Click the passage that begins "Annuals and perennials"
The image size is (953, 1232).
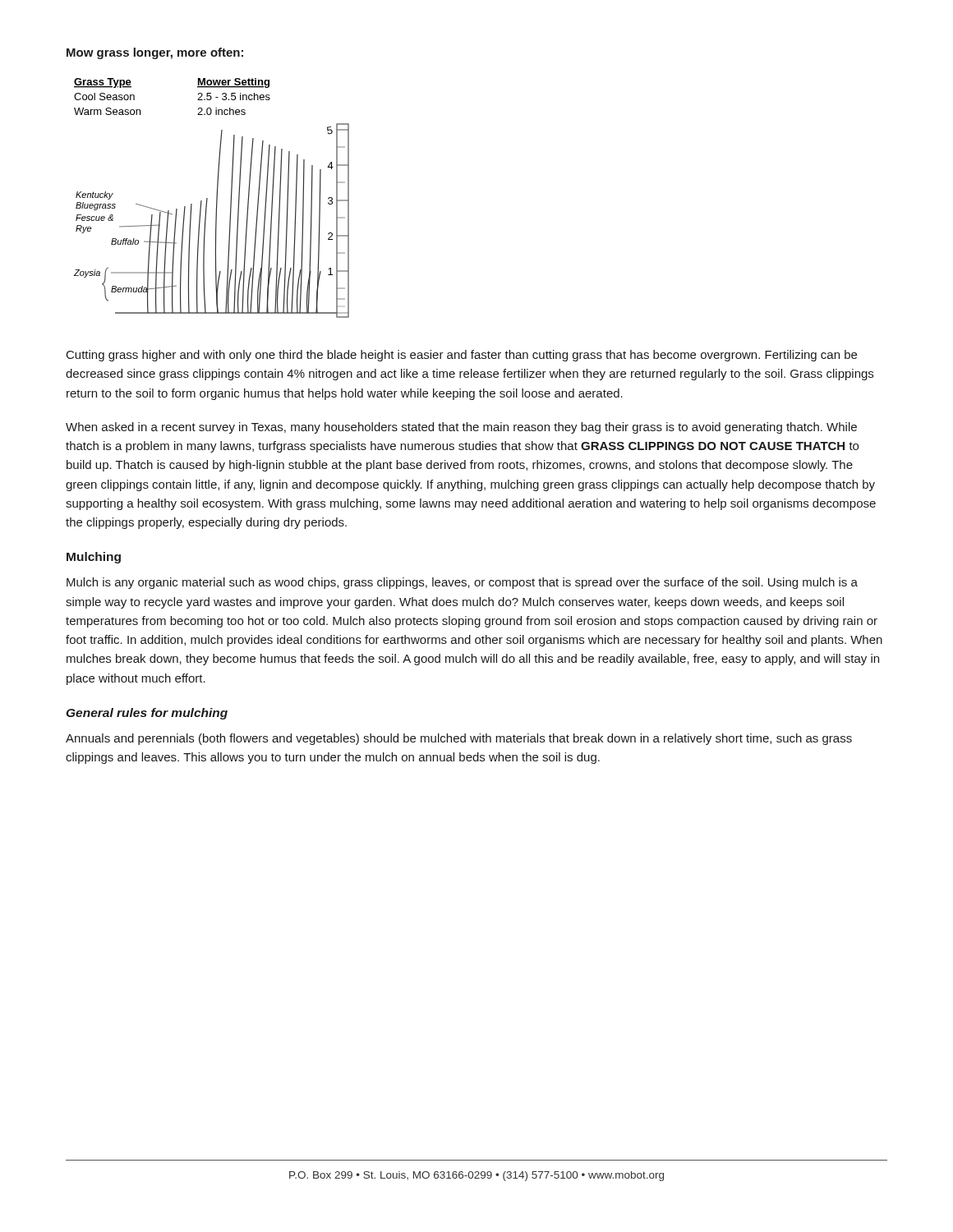tap(459, 747)
